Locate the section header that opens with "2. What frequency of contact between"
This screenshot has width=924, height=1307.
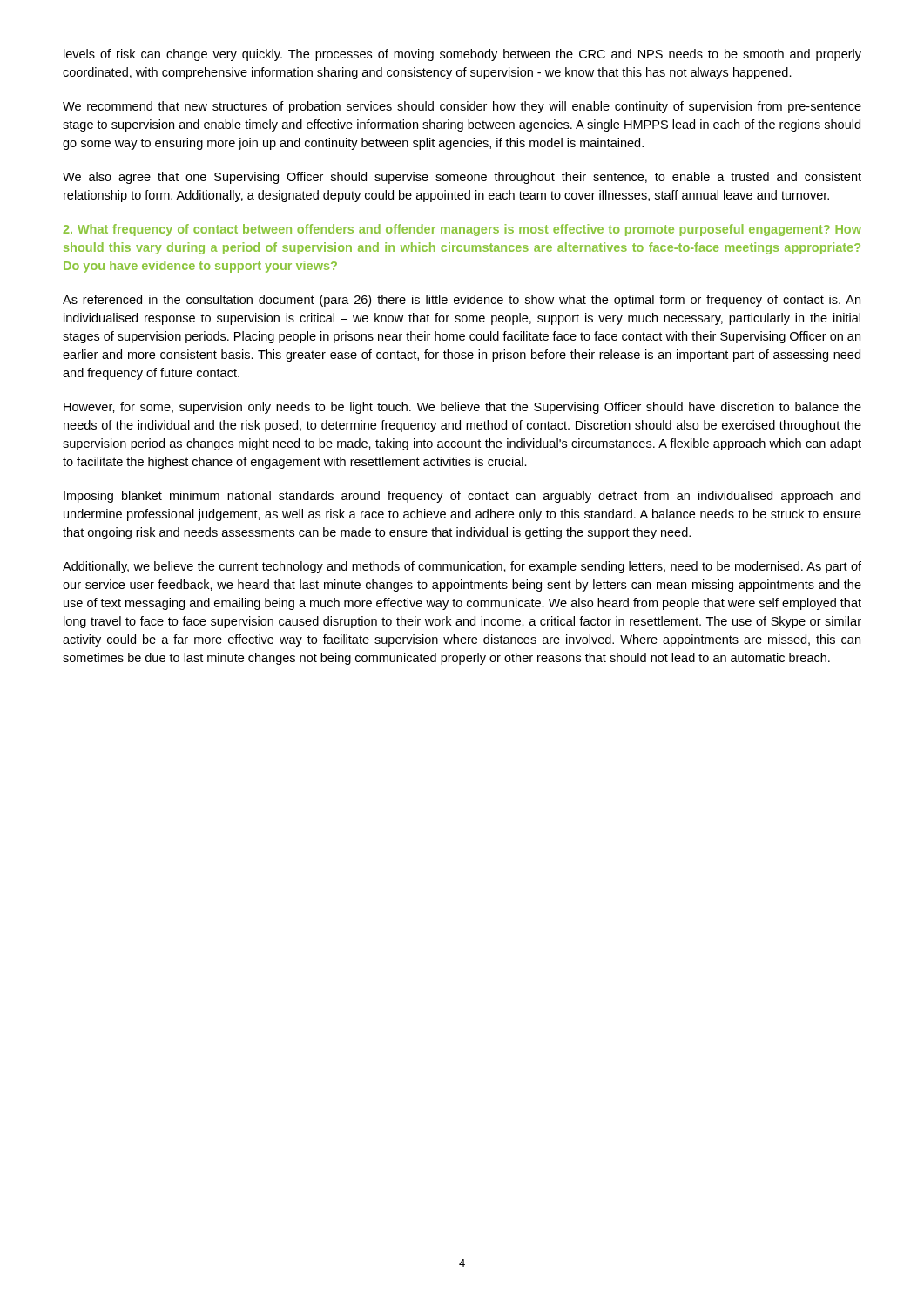point(462,248)
